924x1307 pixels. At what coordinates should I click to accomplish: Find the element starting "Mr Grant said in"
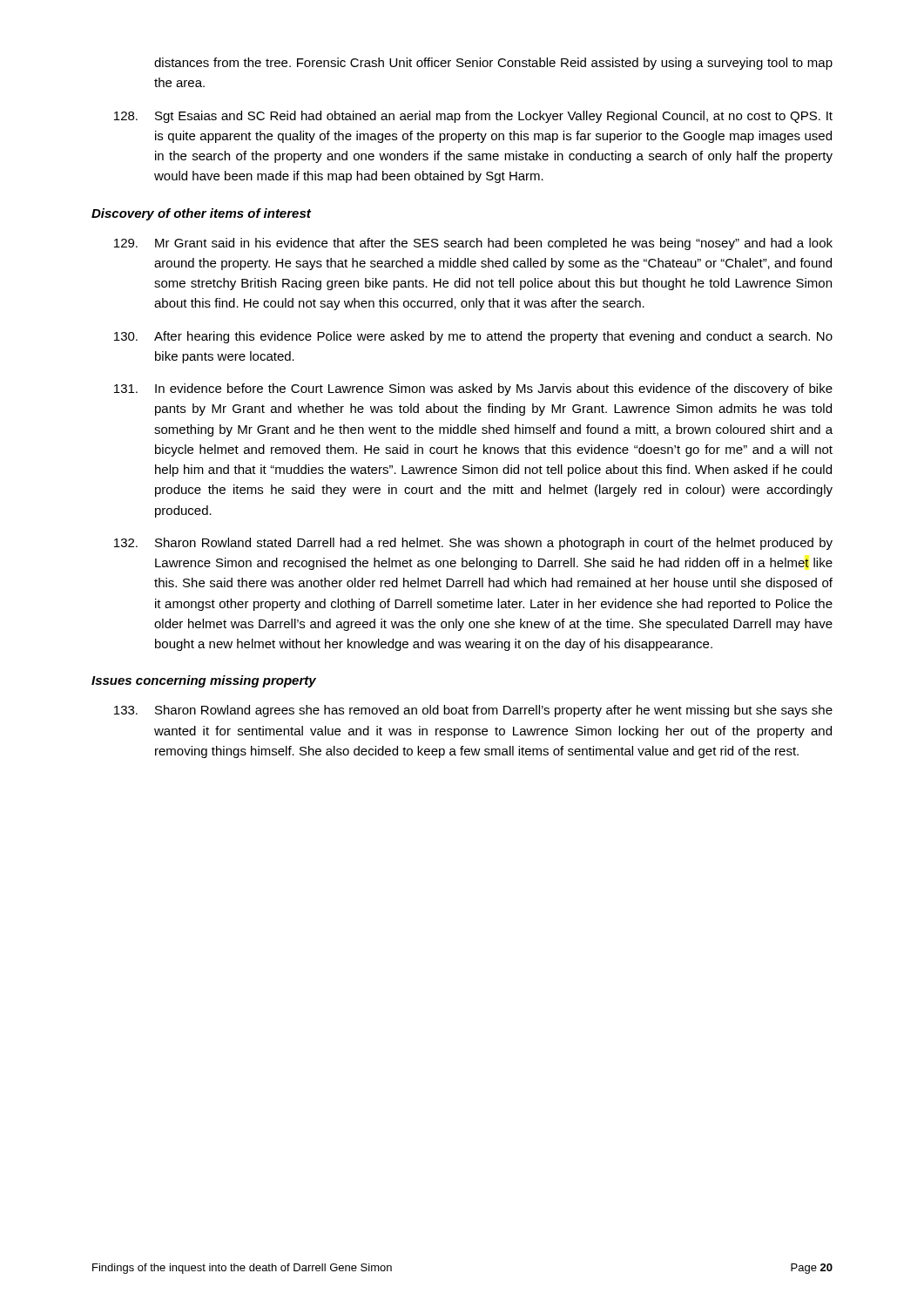pyautogui.click(x=462, y=273)
